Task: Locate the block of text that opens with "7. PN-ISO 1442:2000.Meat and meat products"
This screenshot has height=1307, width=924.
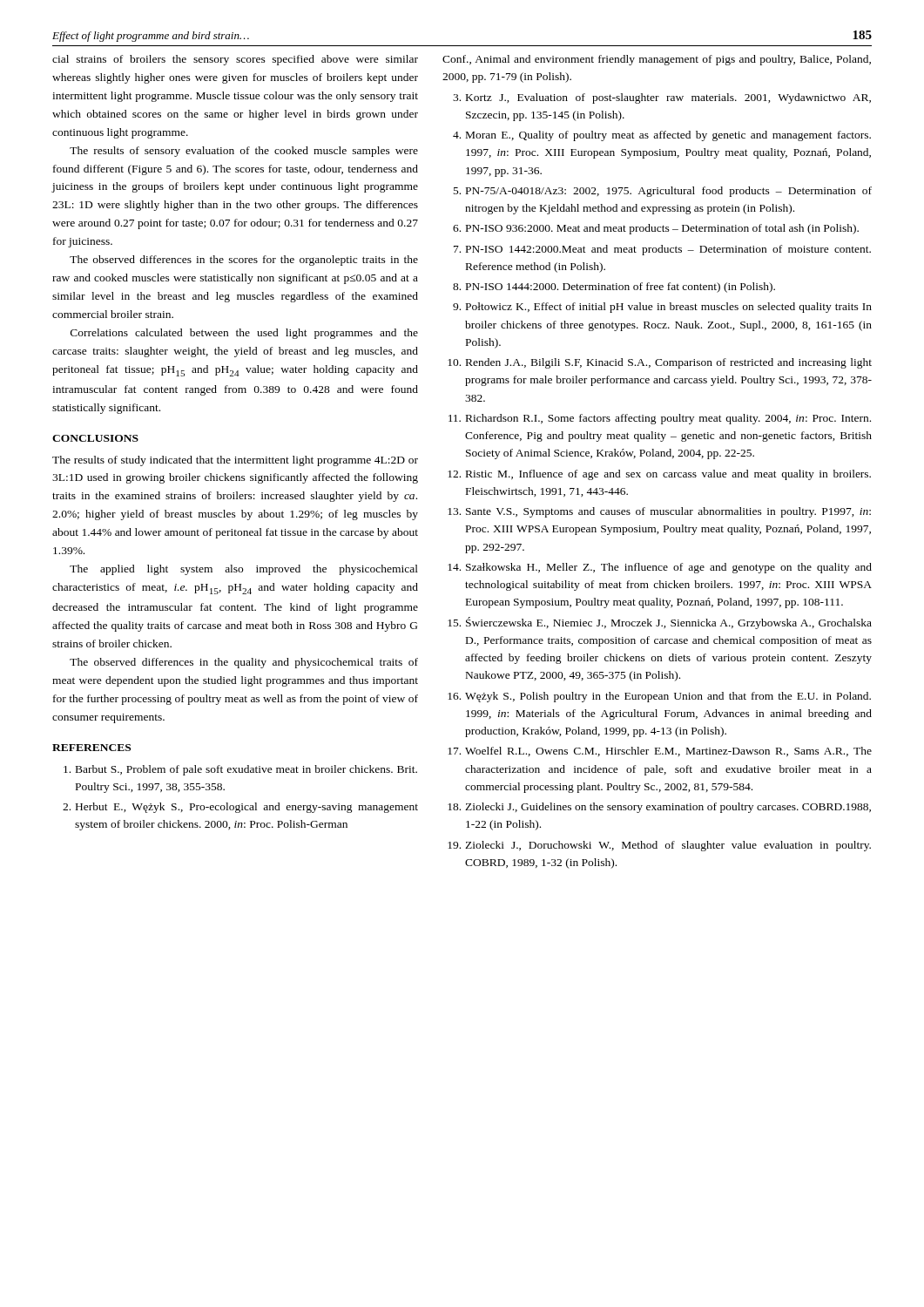Action: 657,258
